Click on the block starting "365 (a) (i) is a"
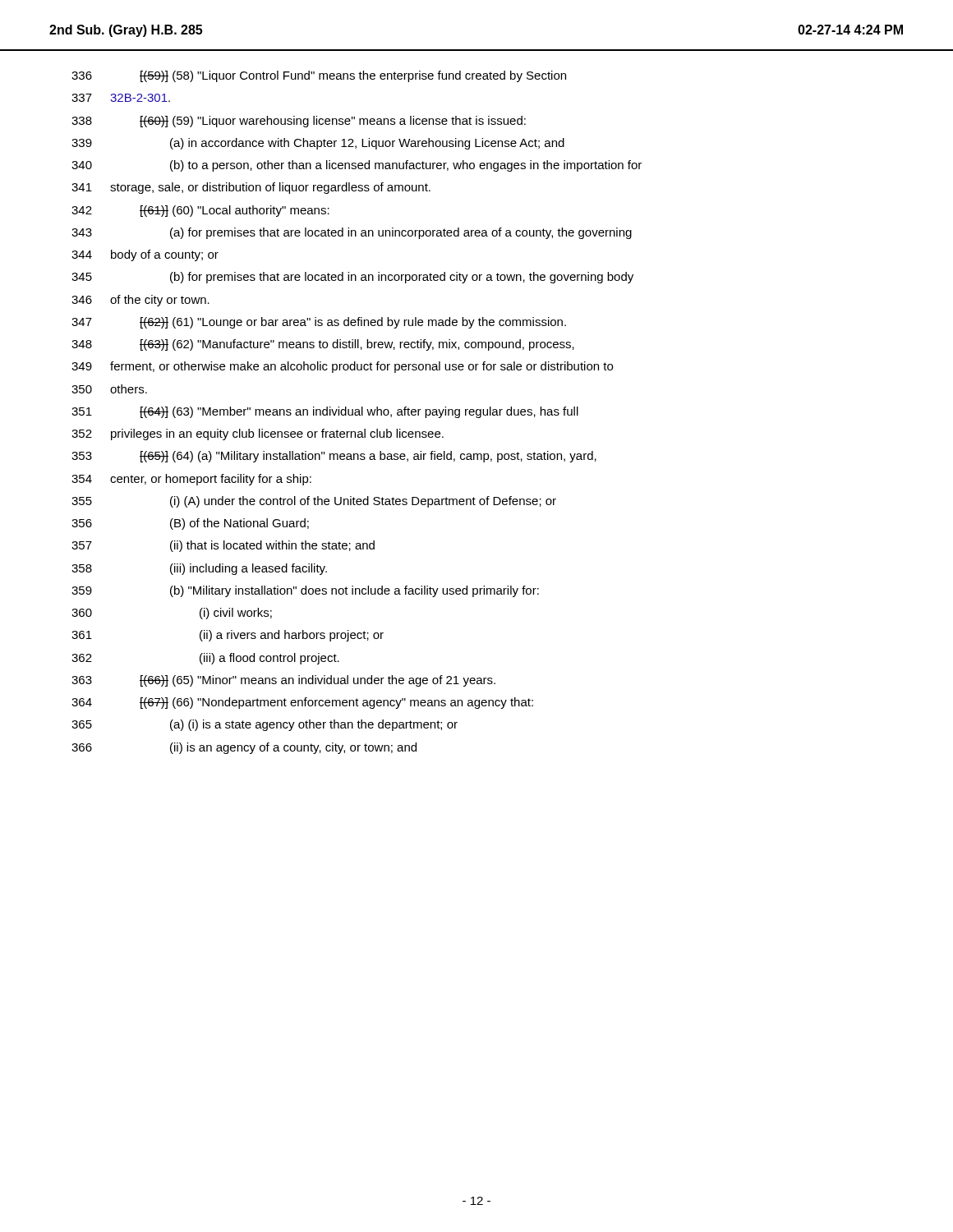 point(265,725)
